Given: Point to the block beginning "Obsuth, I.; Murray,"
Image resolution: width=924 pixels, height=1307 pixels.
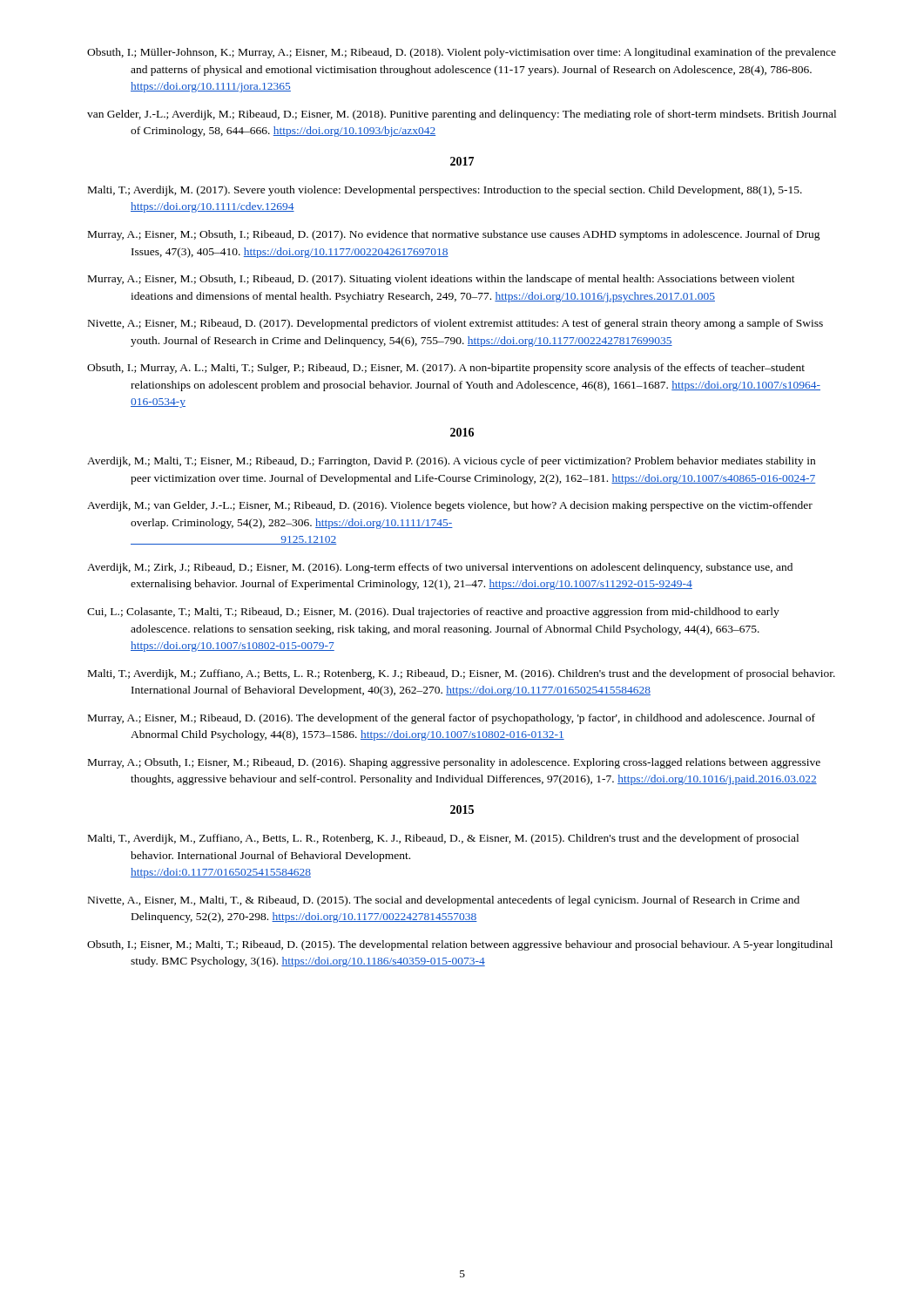Looking at the screenshot, I should click(x=454, y=385).
